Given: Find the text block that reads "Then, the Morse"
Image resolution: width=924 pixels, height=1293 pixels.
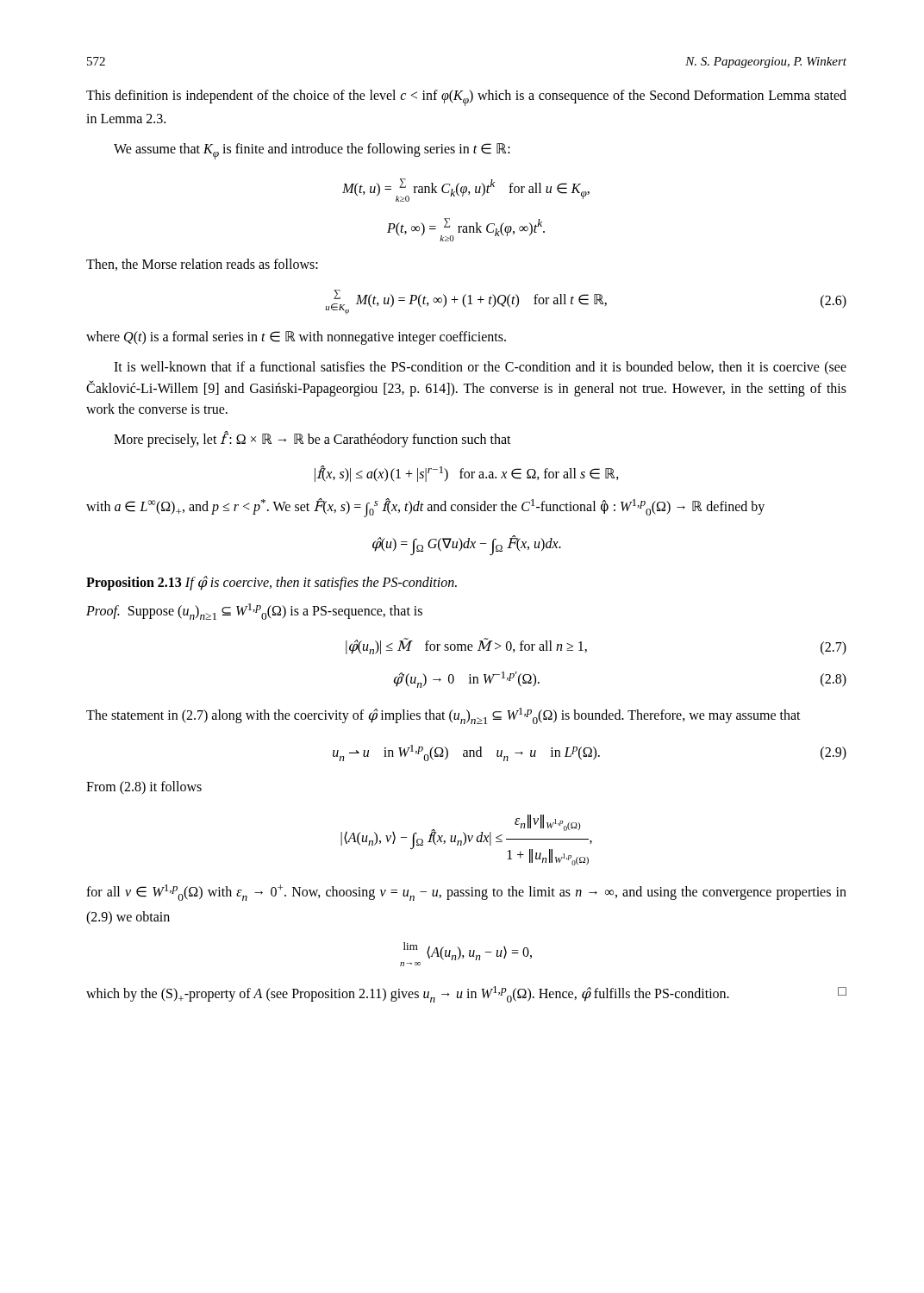Looking at the screenshot, I should (202, 265).
